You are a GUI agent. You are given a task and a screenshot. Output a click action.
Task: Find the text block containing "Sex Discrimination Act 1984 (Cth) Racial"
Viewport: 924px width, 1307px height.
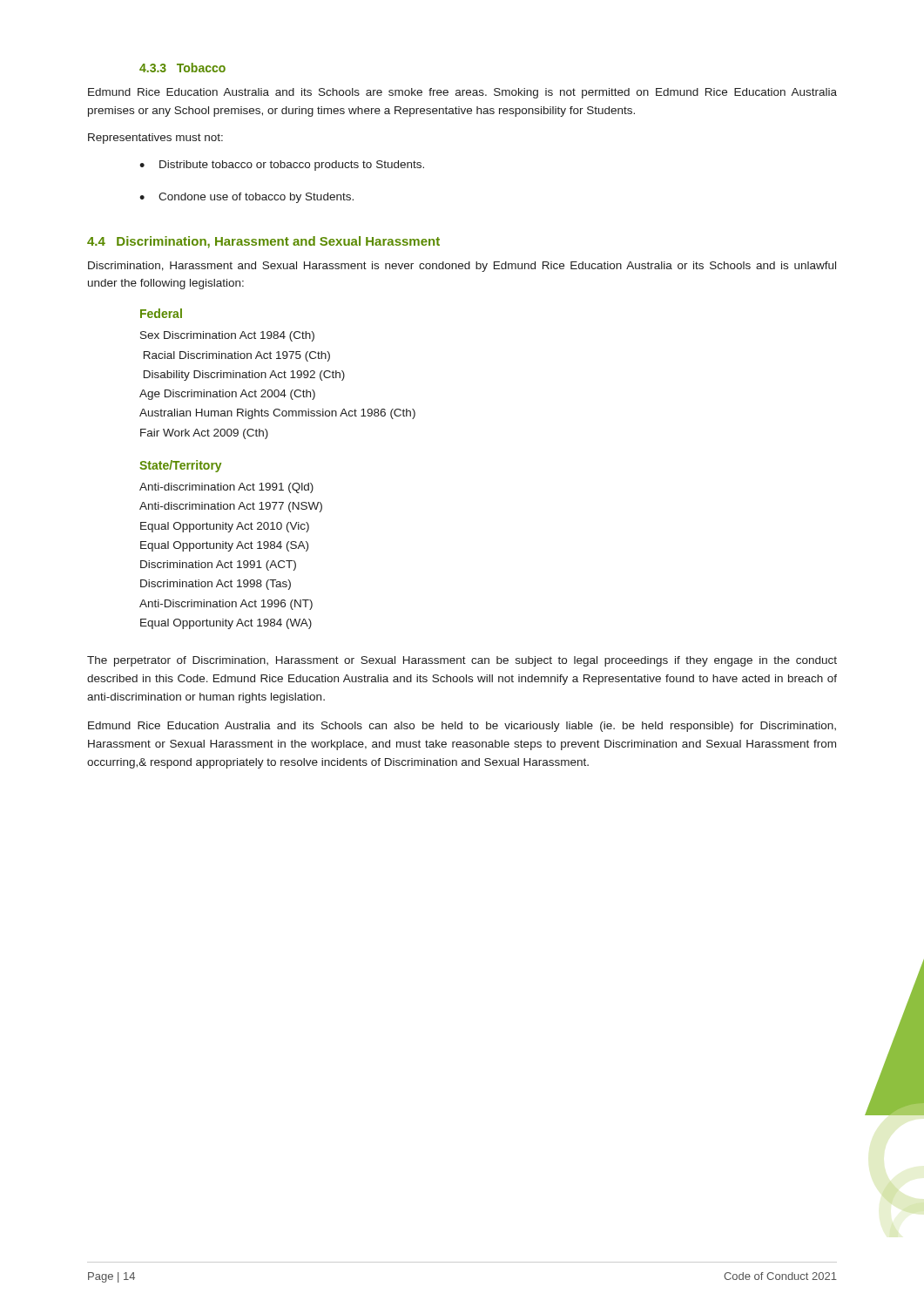point(278,384)
